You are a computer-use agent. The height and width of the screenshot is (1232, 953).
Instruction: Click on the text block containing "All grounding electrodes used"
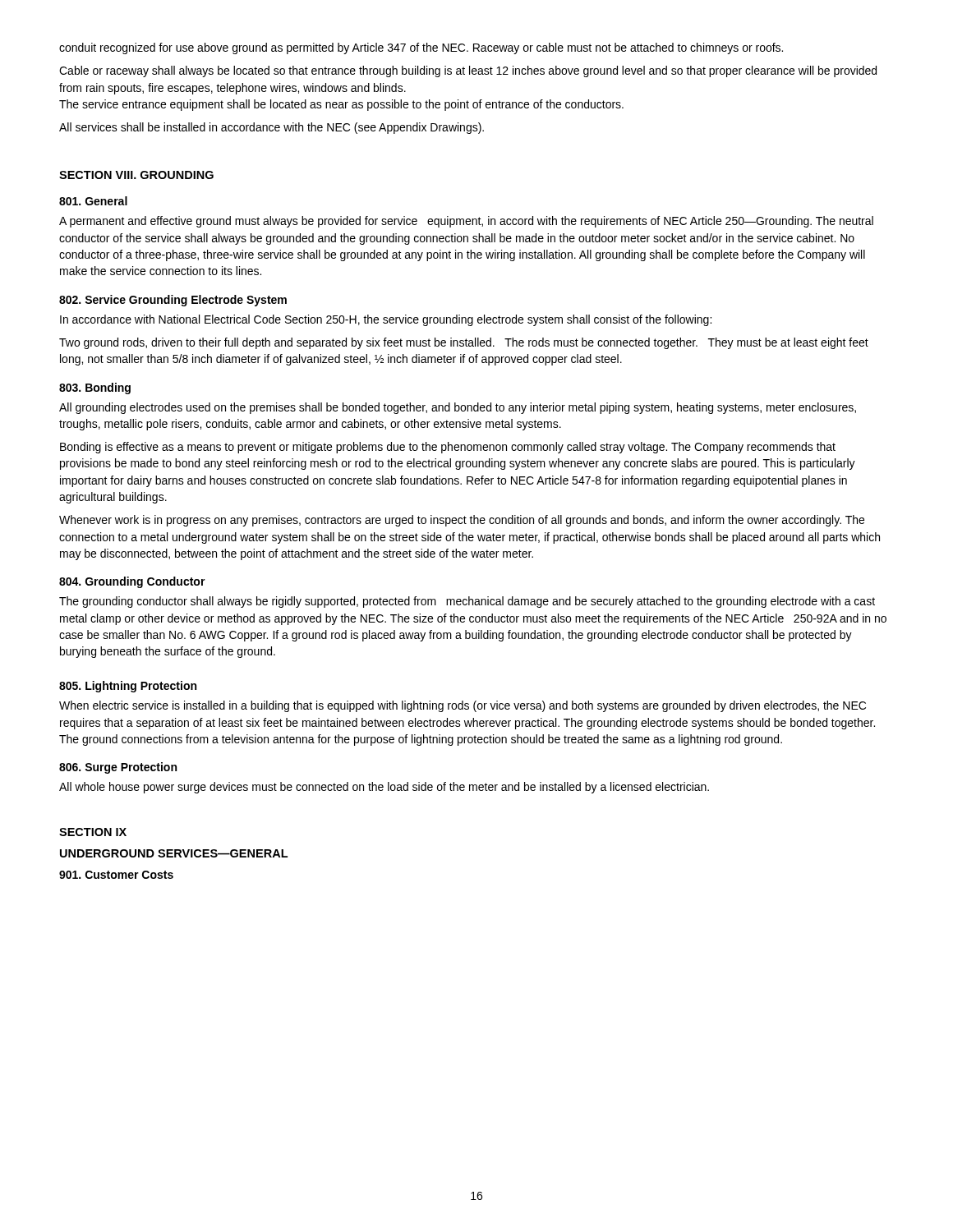click(x=458, y=415)
